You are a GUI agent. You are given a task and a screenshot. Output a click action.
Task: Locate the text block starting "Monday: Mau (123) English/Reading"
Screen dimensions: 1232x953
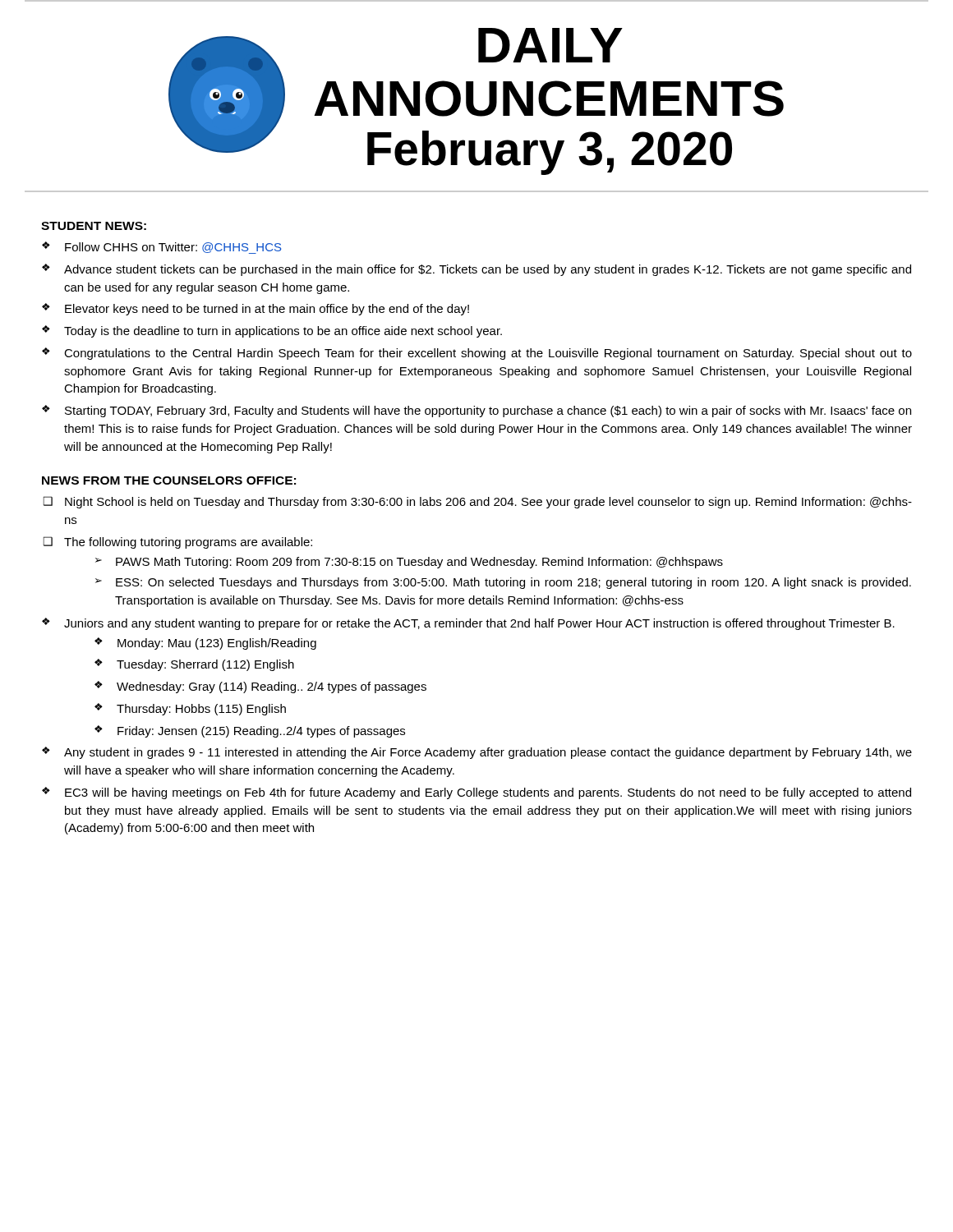click(217, 642)
